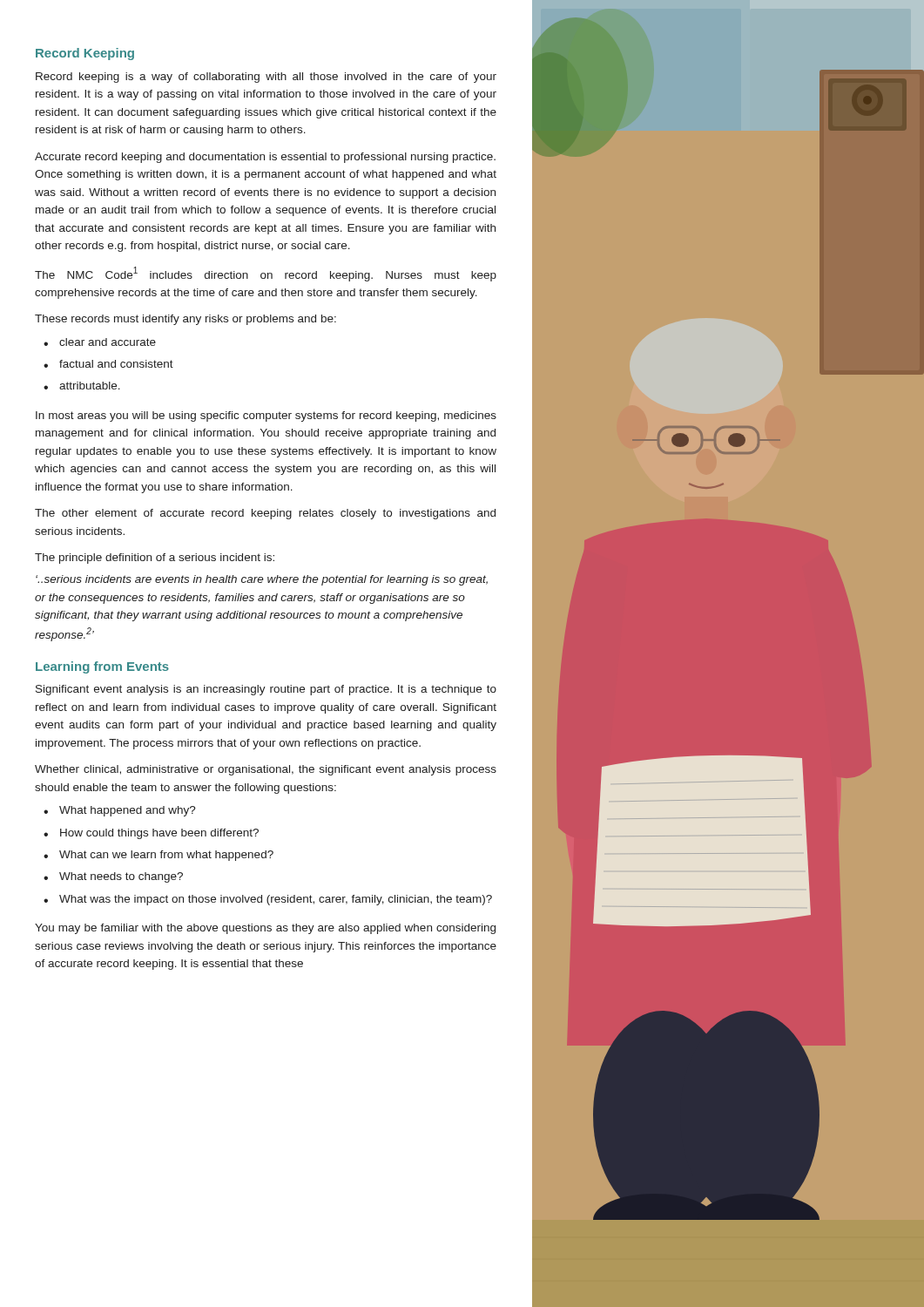Click on the text block starting "These records must identify any"
Screen dimensions: 1307x924
tap(186, 319)
